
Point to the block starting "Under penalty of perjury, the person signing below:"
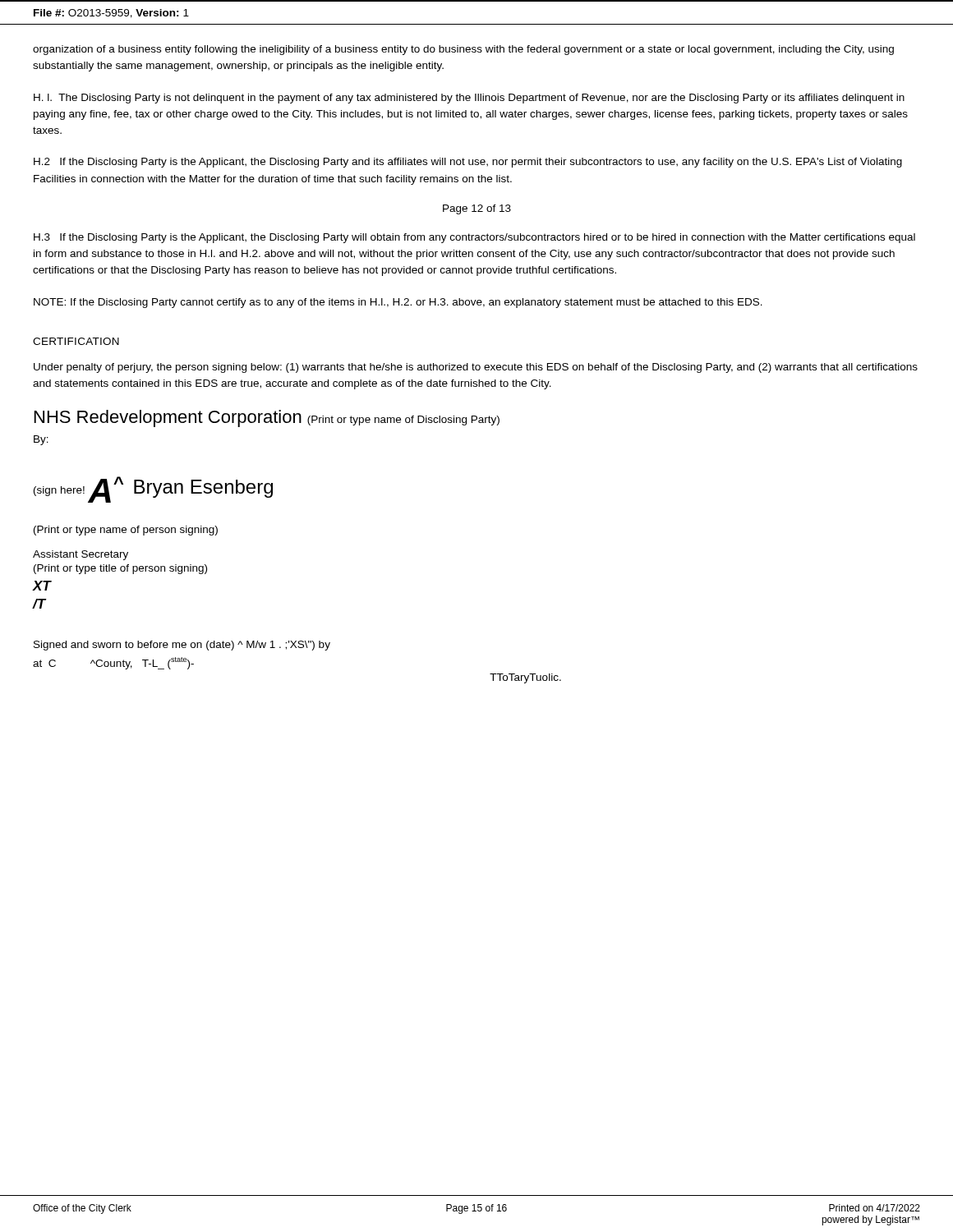click(475, 375)
